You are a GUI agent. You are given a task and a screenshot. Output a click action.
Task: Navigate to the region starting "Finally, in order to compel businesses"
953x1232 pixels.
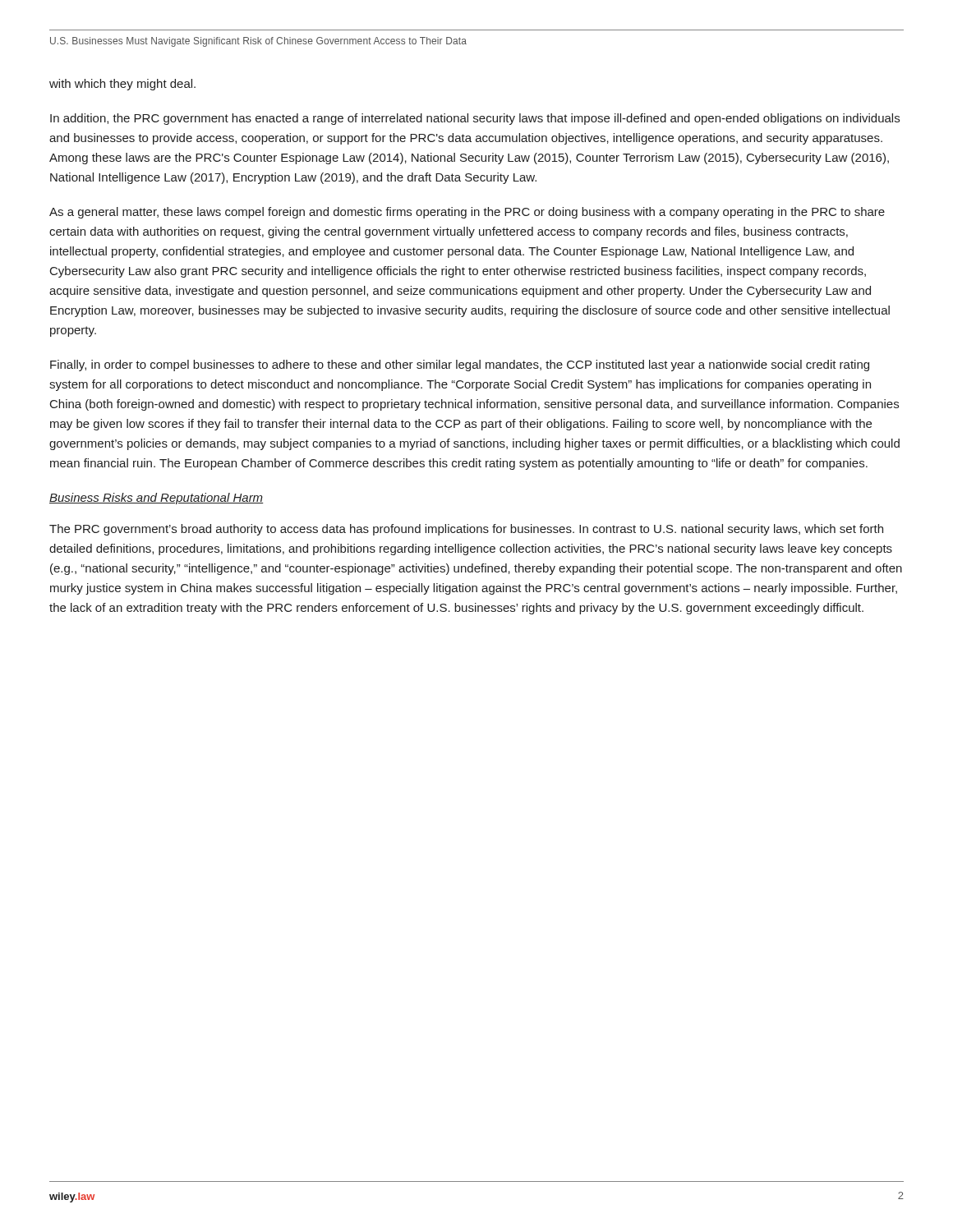(476, 414)
